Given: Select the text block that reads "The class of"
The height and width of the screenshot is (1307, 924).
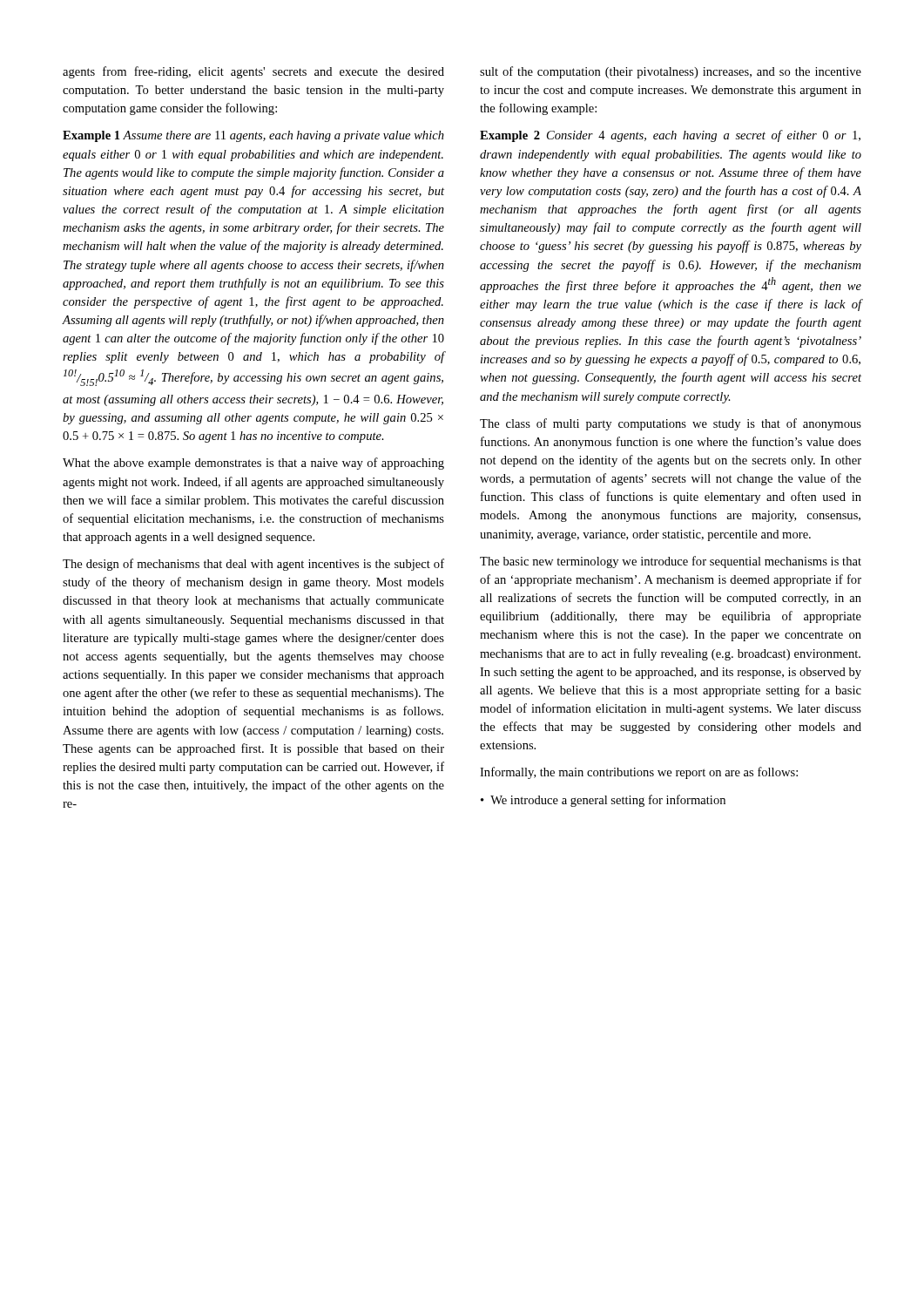Looking at the screenshot, I should click(x=671, y=479).
